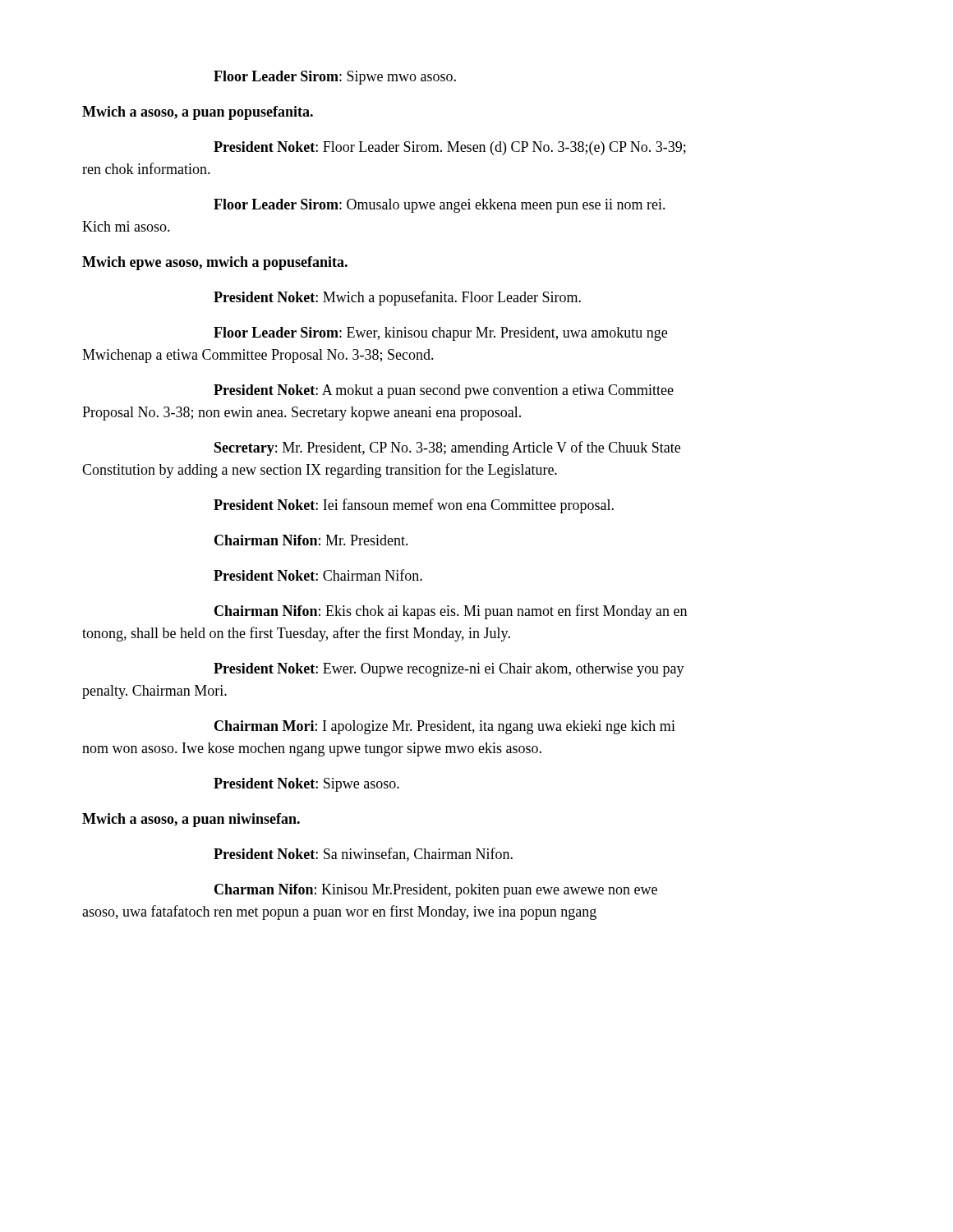Point to the region starting "Charman Nifon: Kinisou"
Image resolution: width=953 pixels, height=1232 pixels.
pyautogui.click(x=476, y=899)
